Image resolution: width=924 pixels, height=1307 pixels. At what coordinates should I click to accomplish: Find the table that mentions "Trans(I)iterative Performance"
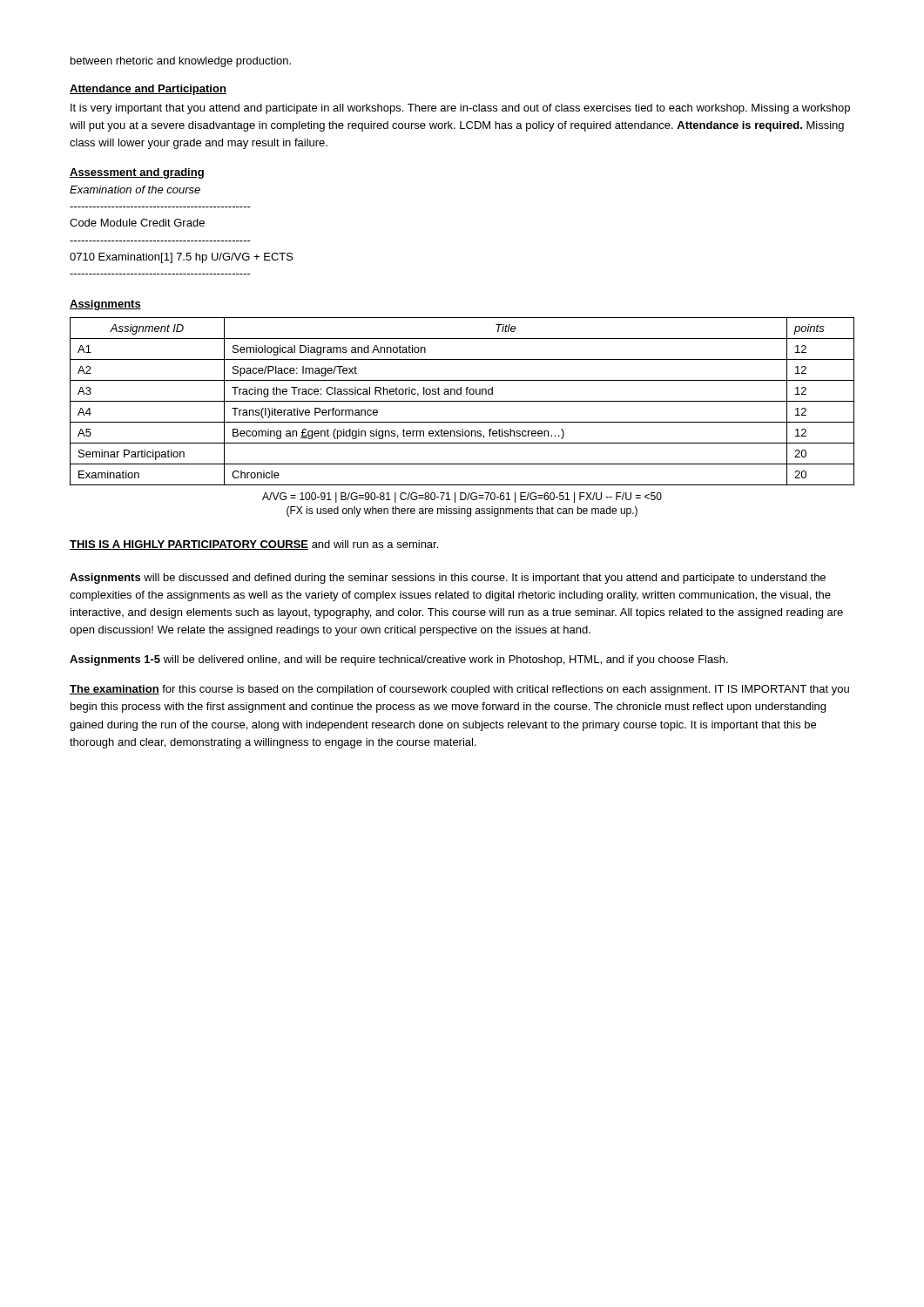pyautogui.click(x=462, y=401)
